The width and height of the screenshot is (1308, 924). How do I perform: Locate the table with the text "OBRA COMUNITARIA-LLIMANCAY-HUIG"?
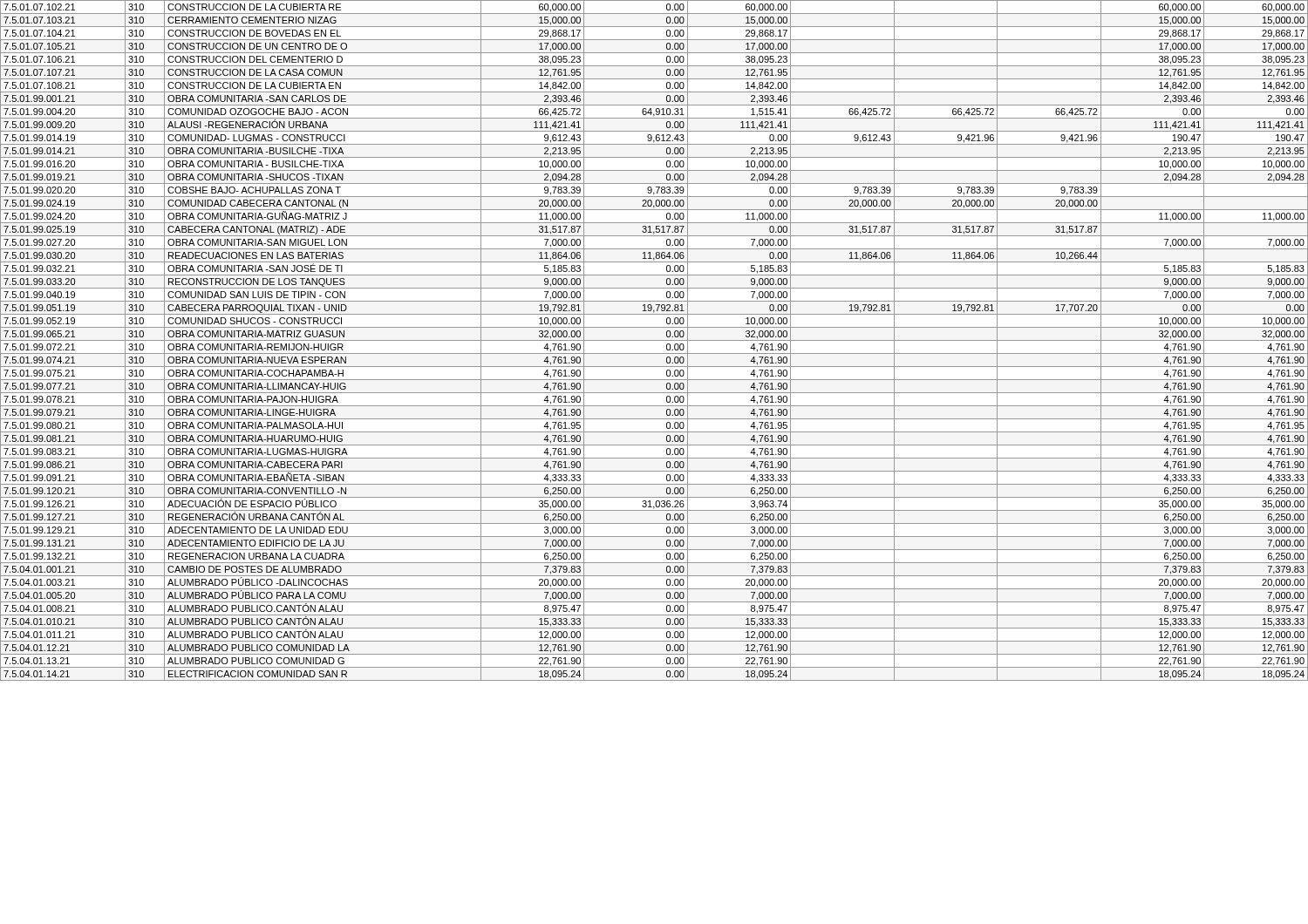coord(654,462)
